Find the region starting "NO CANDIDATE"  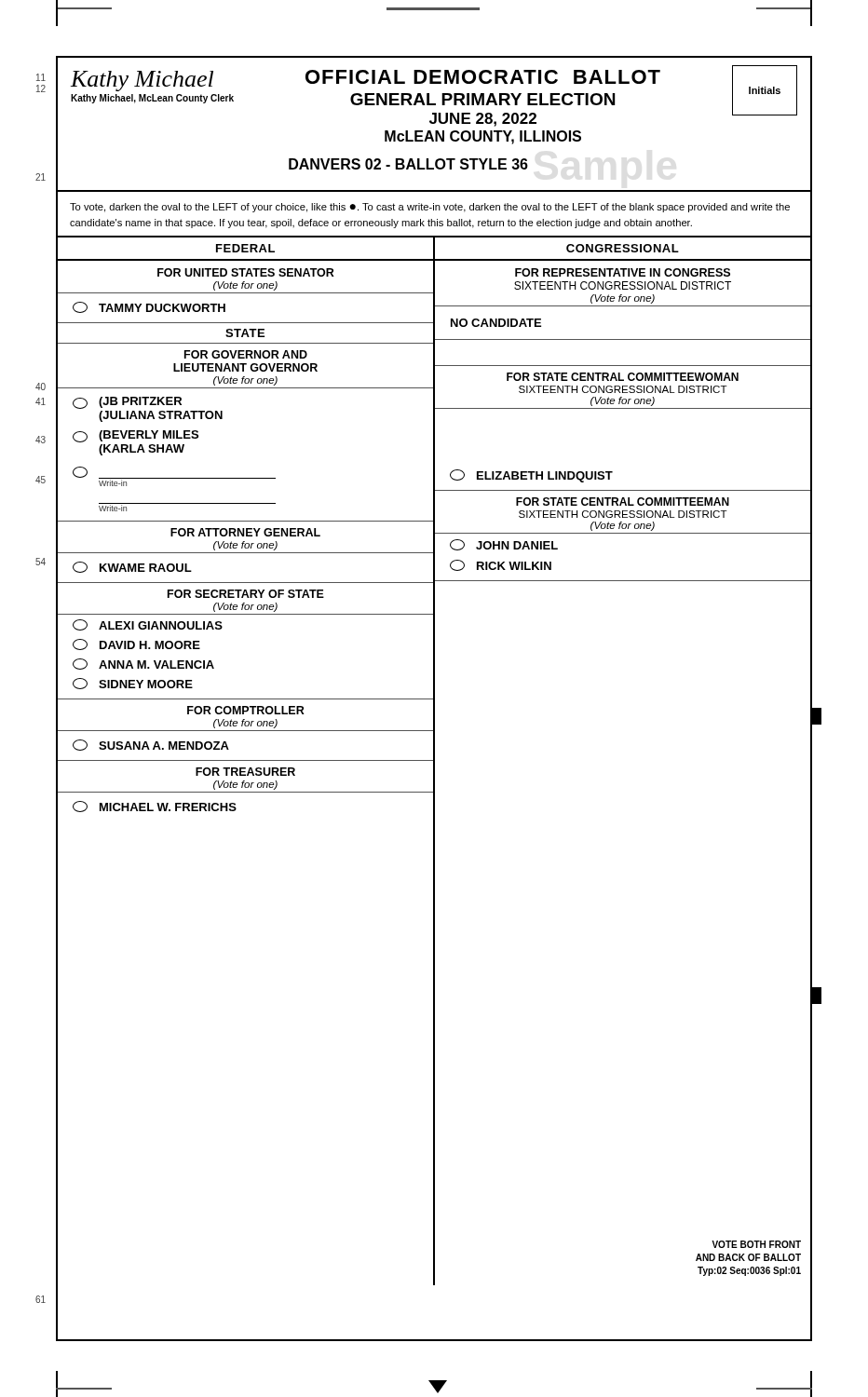496,322
